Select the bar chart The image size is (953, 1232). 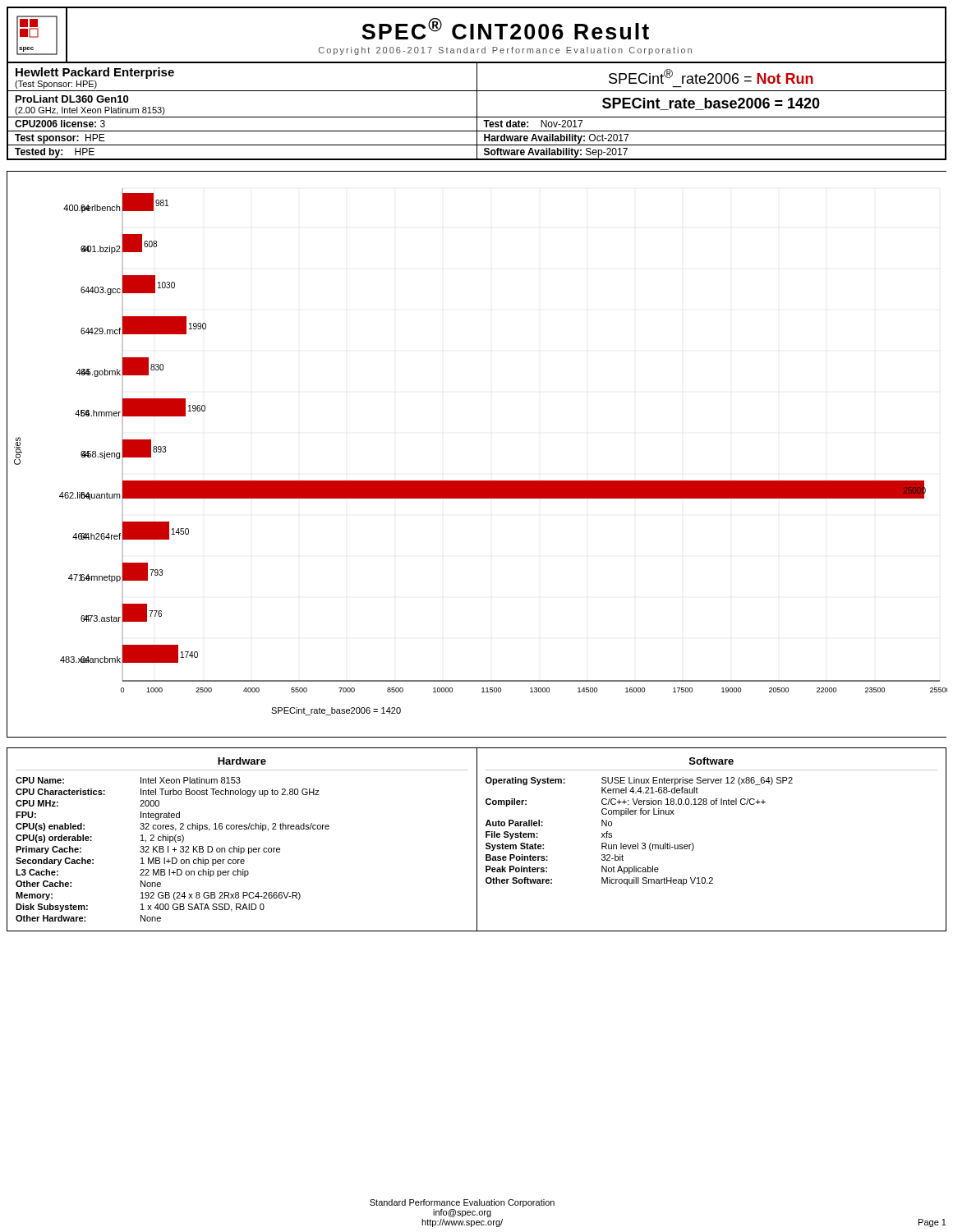coord(476,454)
